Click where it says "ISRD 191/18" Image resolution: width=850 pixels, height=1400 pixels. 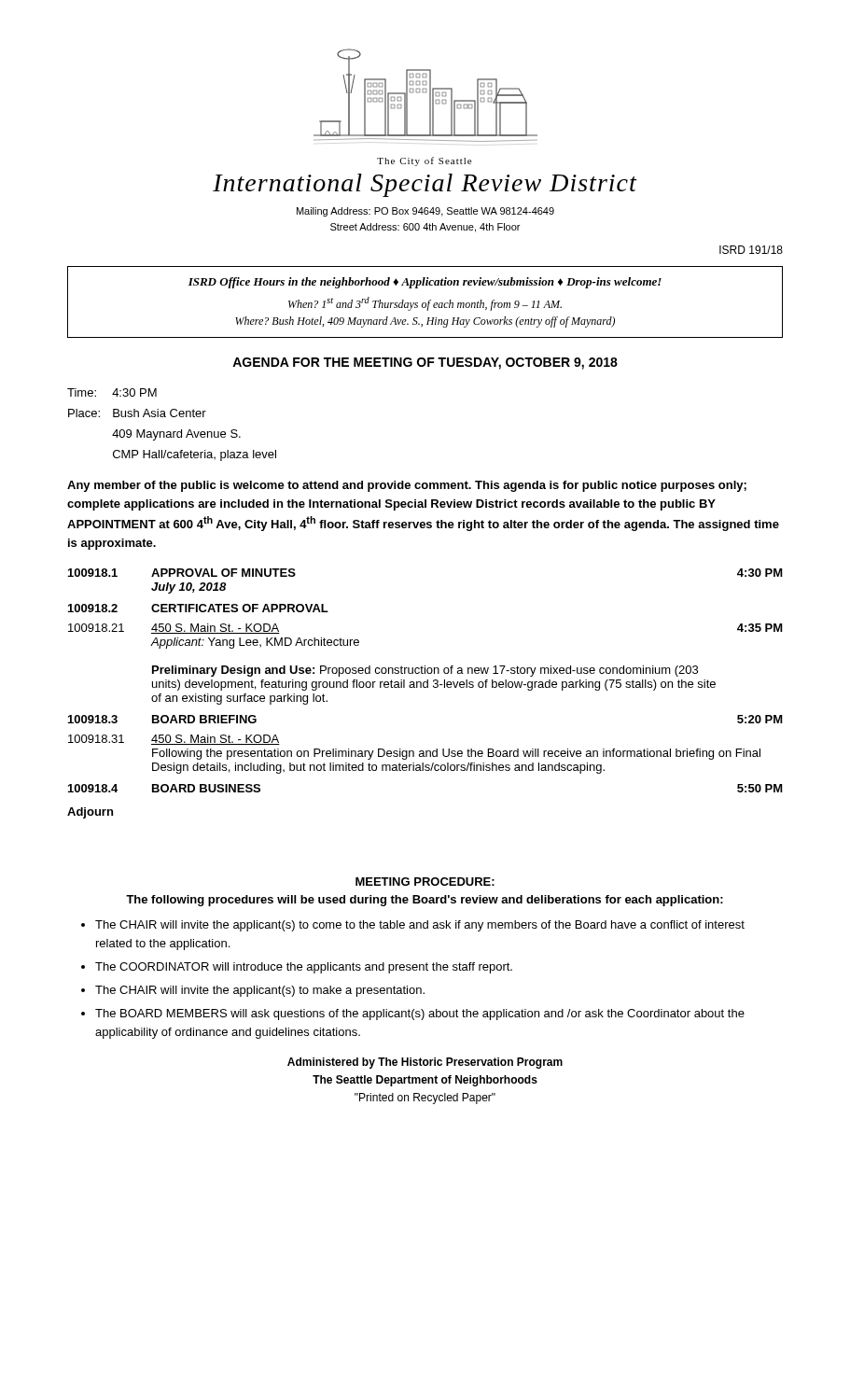[751, 250]
